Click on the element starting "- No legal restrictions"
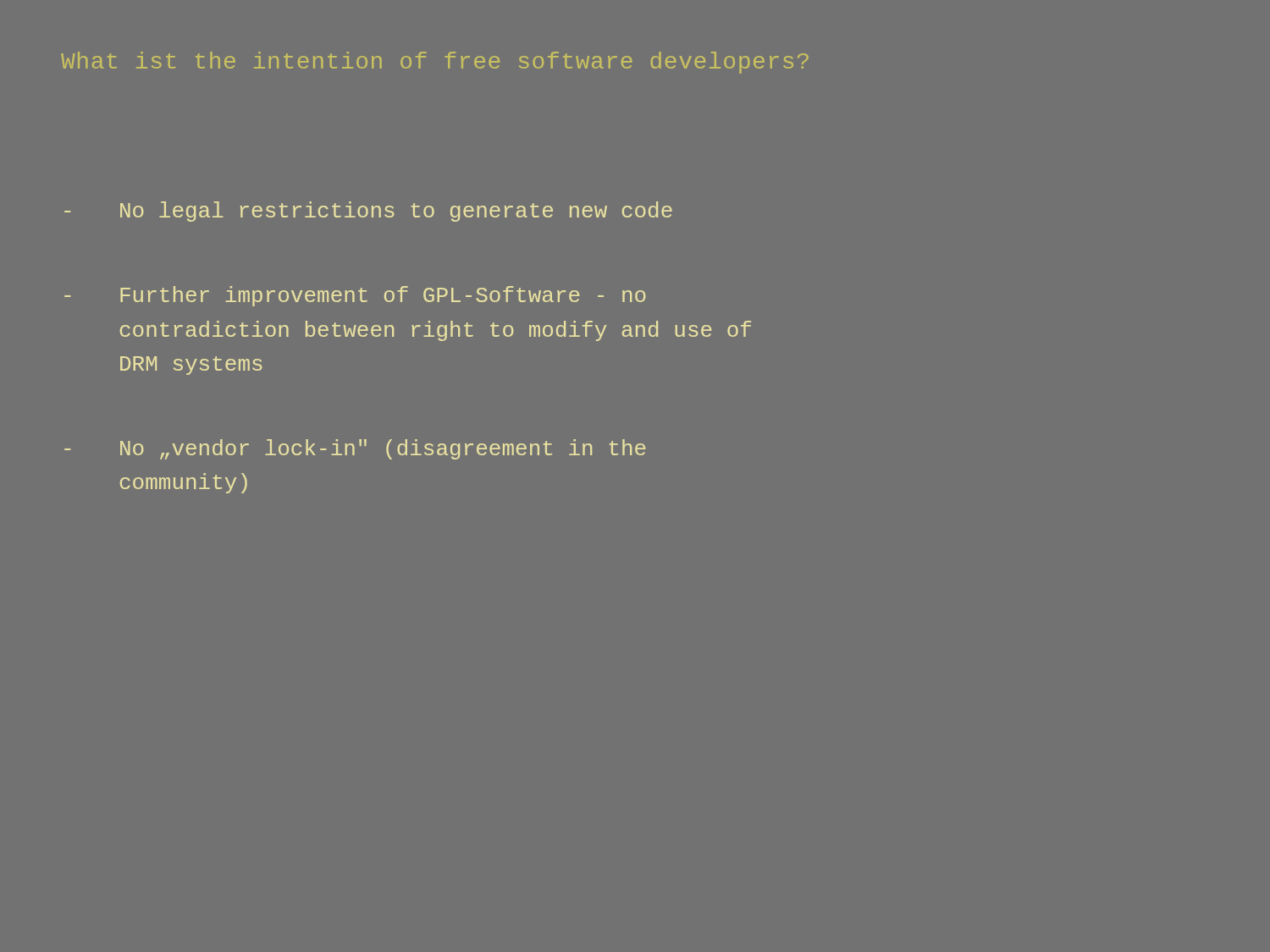Viewport: 1270px width, 952px height. [635, 212]
